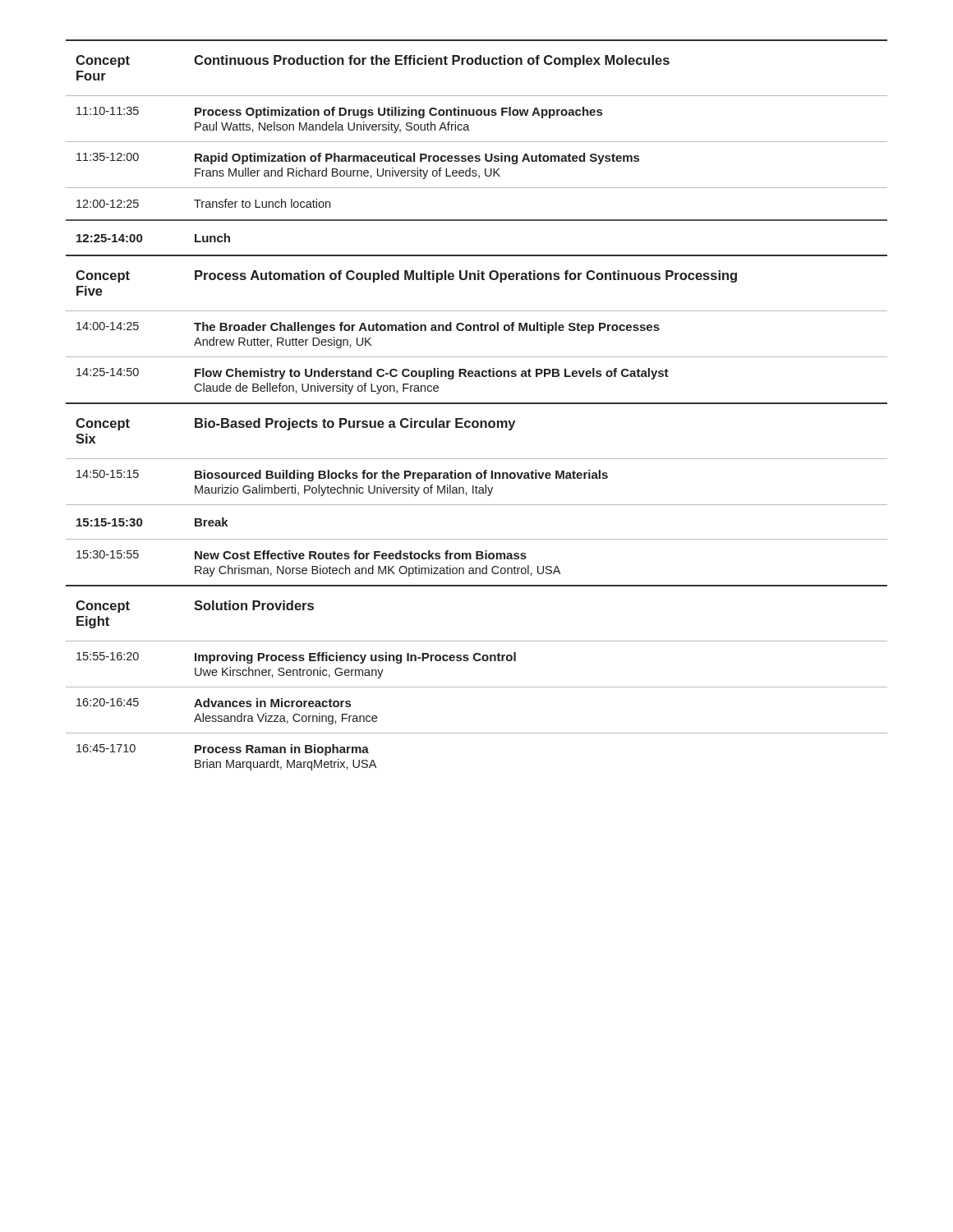Locate the list item containing "11:35-12:00 Rapid Optimization of Pharmaceutical"
This screenshot has width=953, height=1232.
pyautogui.click(x=476, y=165)
